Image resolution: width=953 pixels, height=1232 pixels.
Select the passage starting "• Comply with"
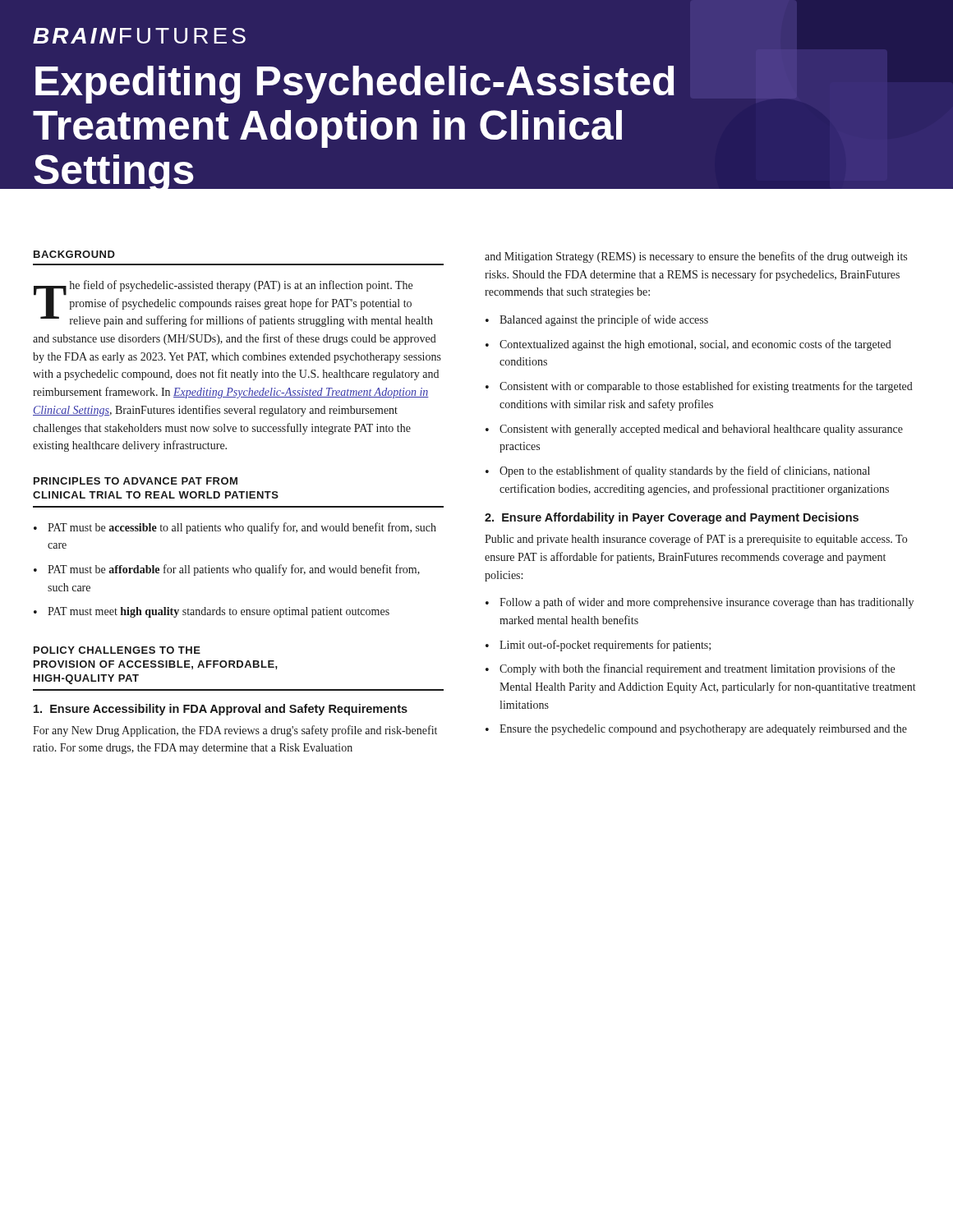coord(702,687)
